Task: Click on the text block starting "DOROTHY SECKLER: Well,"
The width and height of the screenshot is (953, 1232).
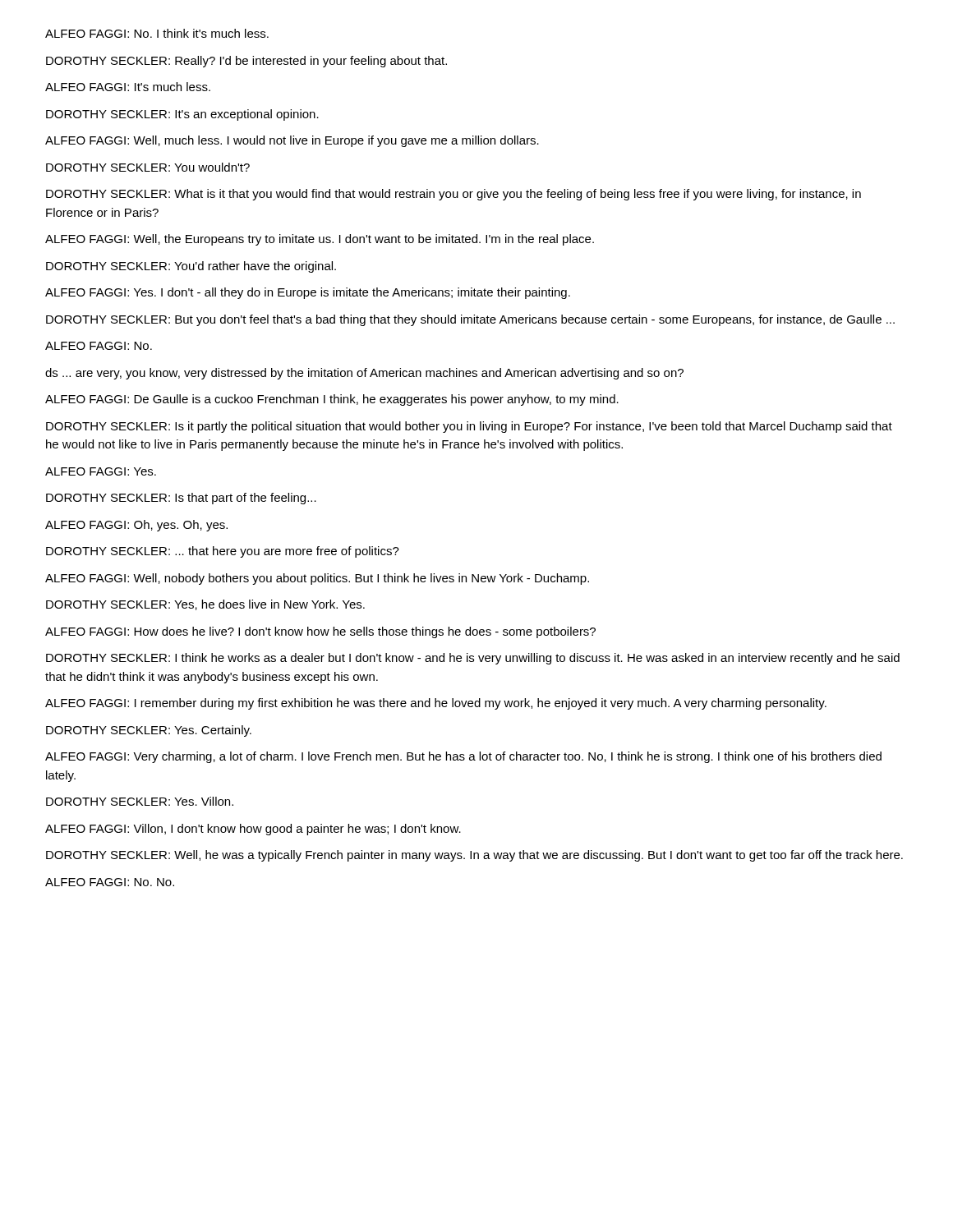Action: tap(474, 855)
